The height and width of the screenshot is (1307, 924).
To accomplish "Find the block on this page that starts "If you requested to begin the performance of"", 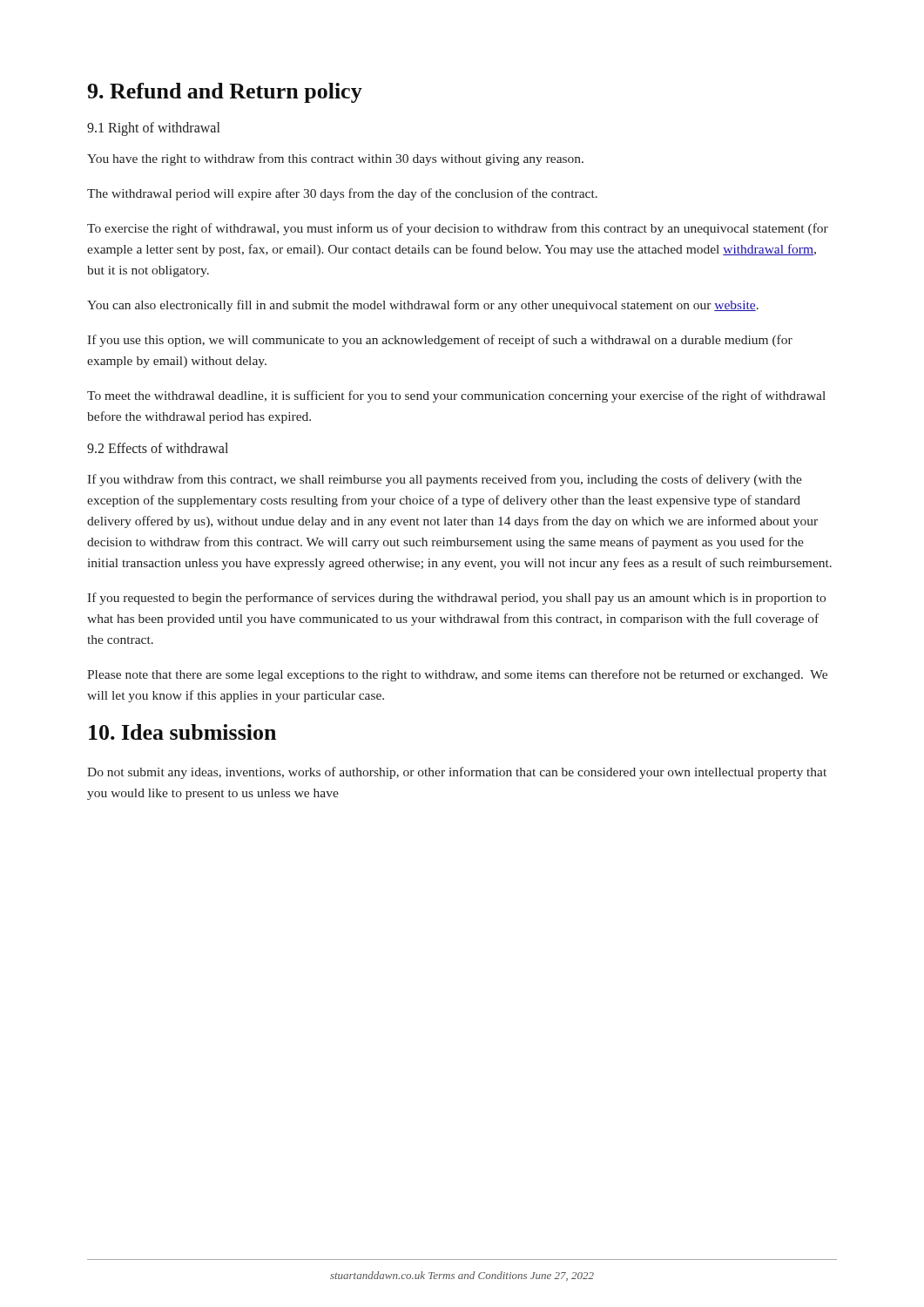I will (462, 619).
